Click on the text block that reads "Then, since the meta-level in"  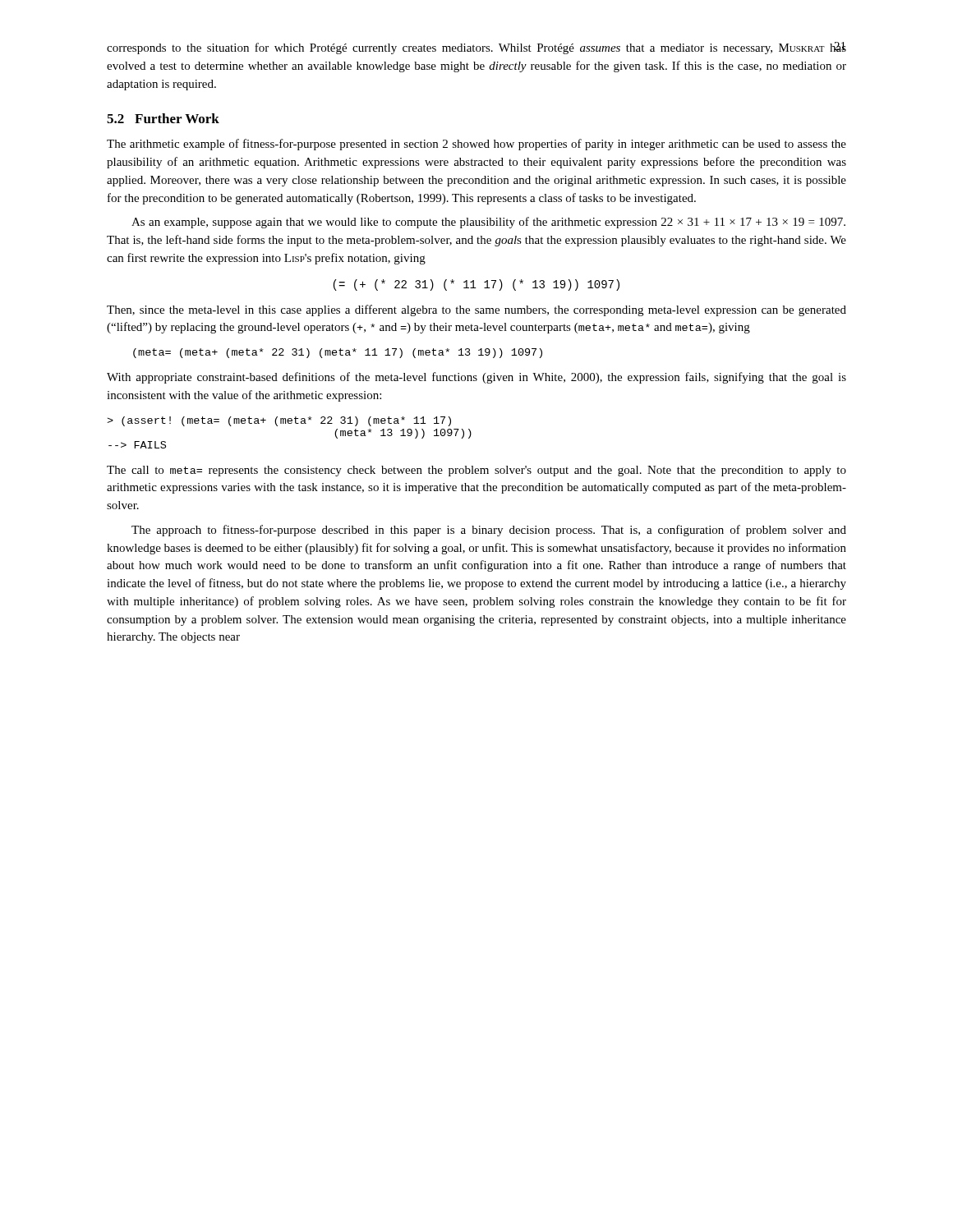tap(476, 319)
